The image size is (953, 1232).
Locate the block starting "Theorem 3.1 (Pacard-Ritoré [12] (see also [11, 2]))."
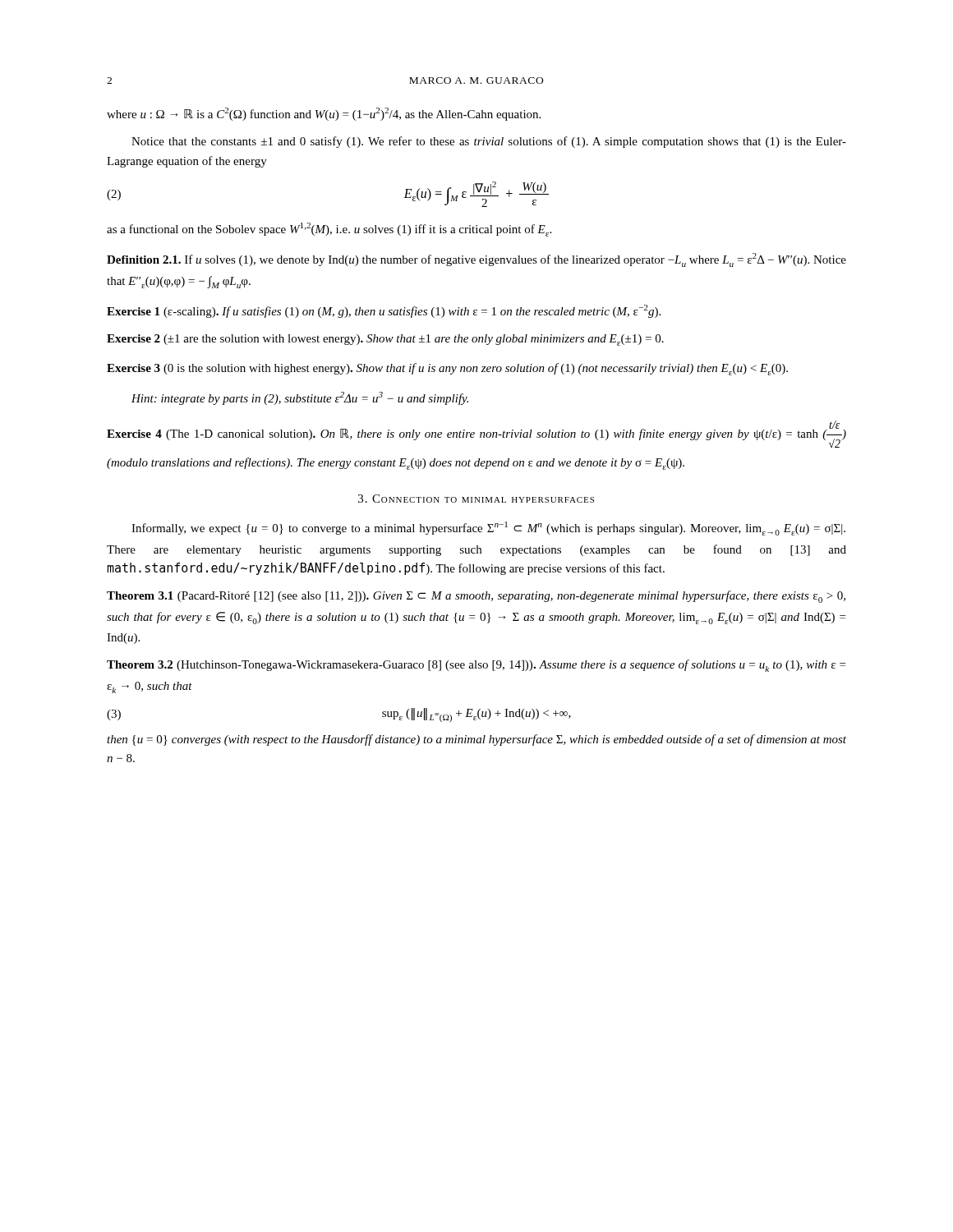[476, 617]
